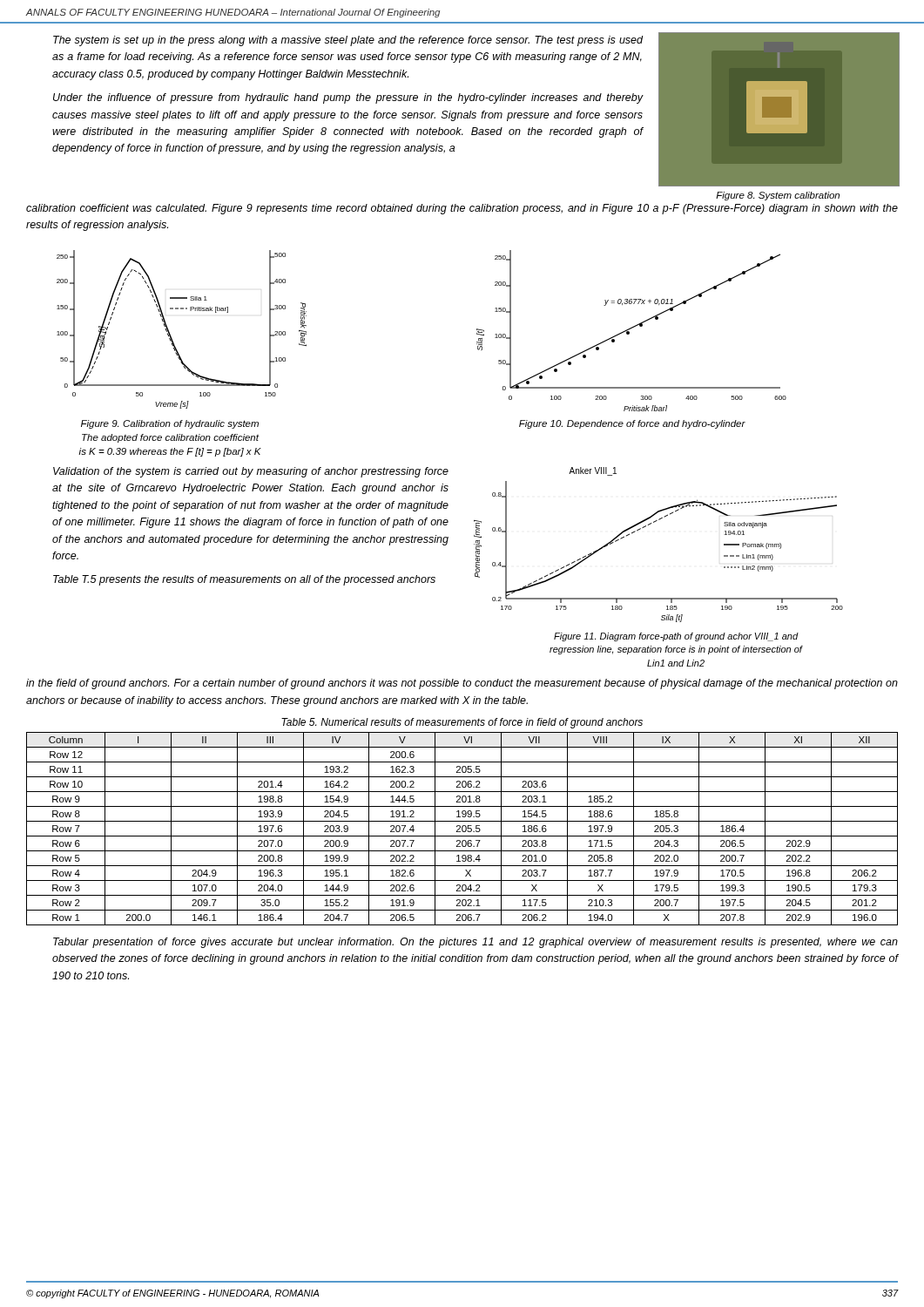
Task: Point to the text block starting "calibration coefficient was calculated. Figure 9 represents time"
Action: coord(462,217)
